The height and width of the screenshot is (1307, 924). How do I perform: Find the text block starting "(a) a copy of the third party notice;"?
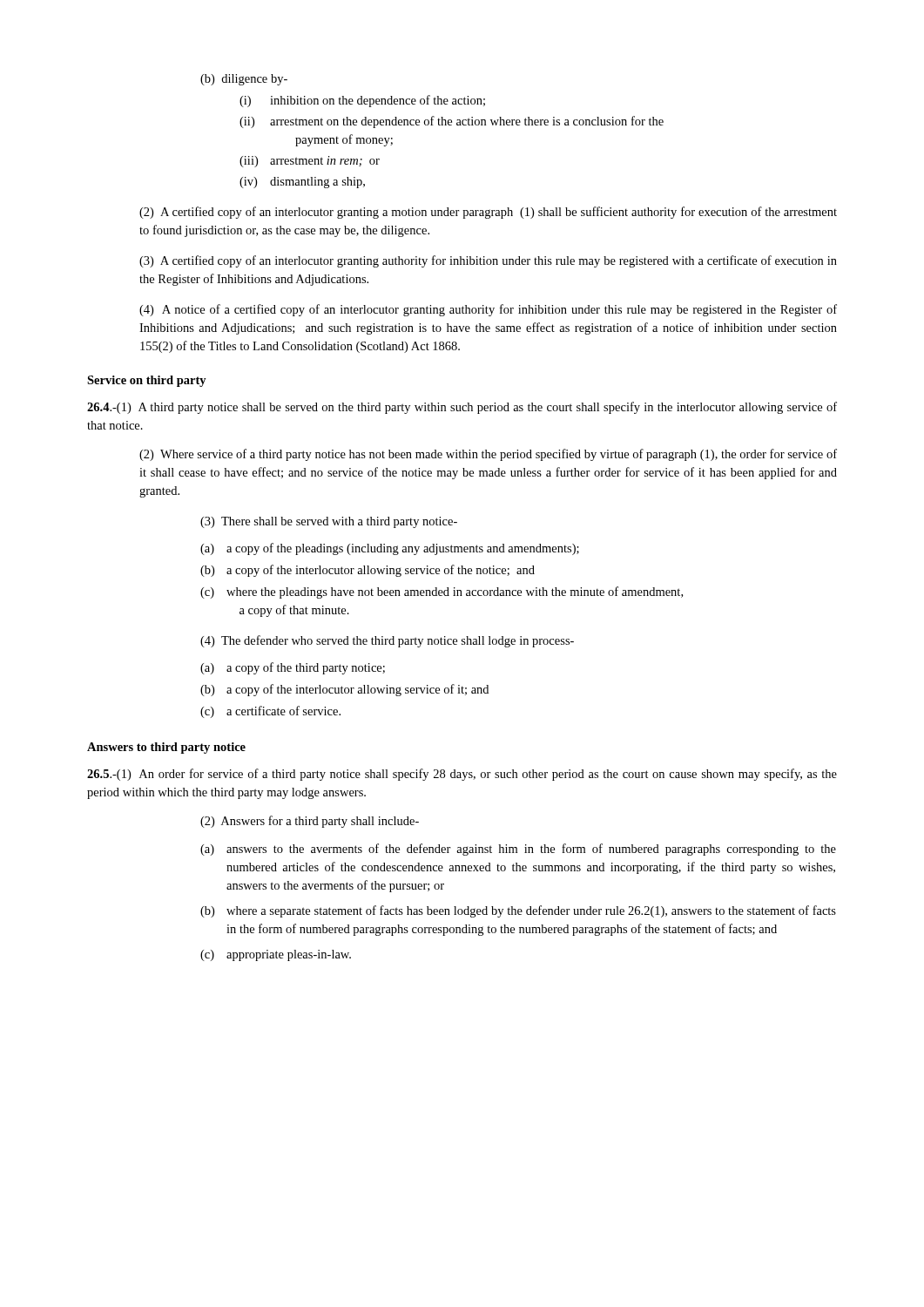click(x=293, y=668)
